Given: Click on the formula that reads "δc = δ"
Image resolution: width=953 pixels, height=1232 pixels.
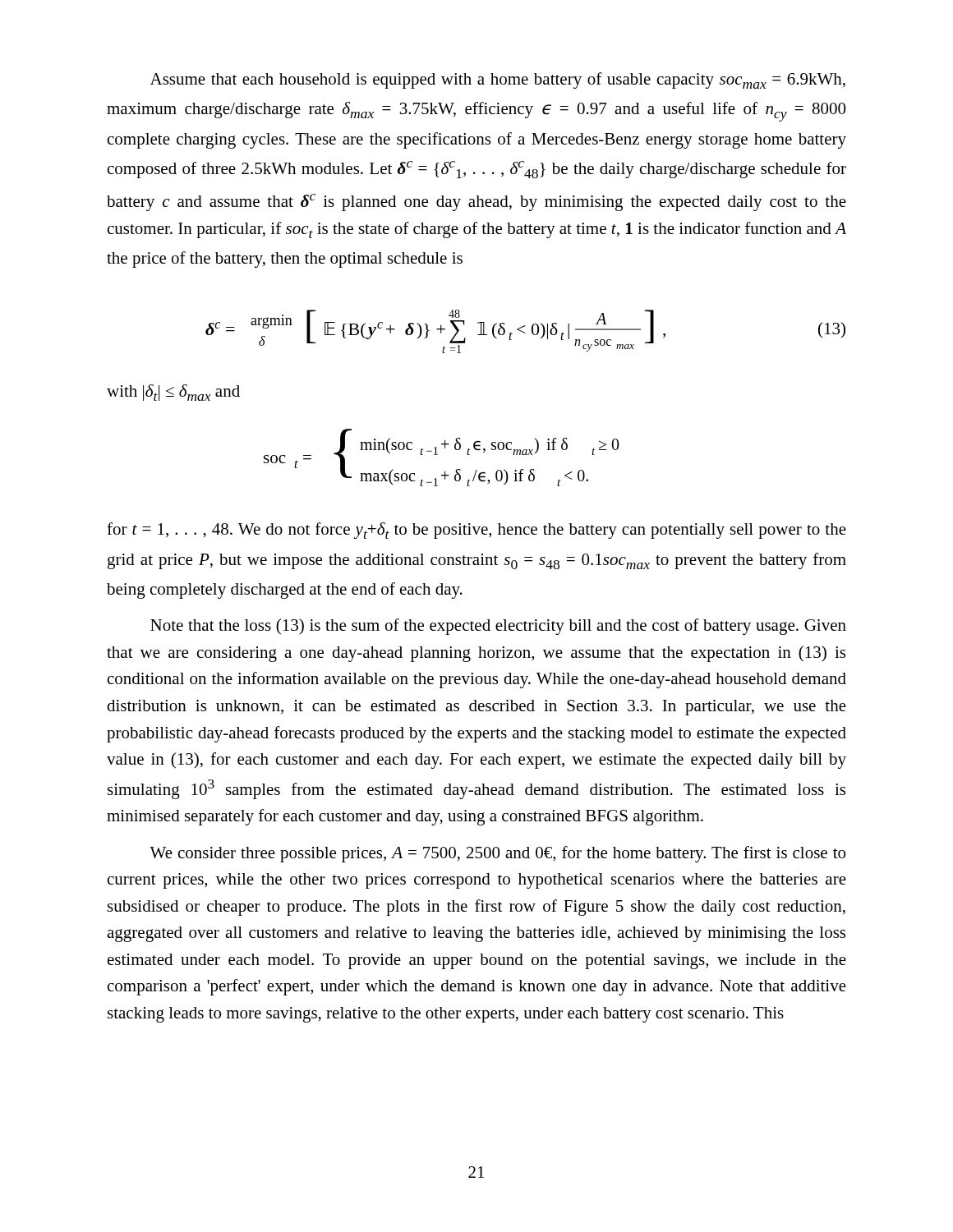Looking at the screenshot, I should [526, 329].
